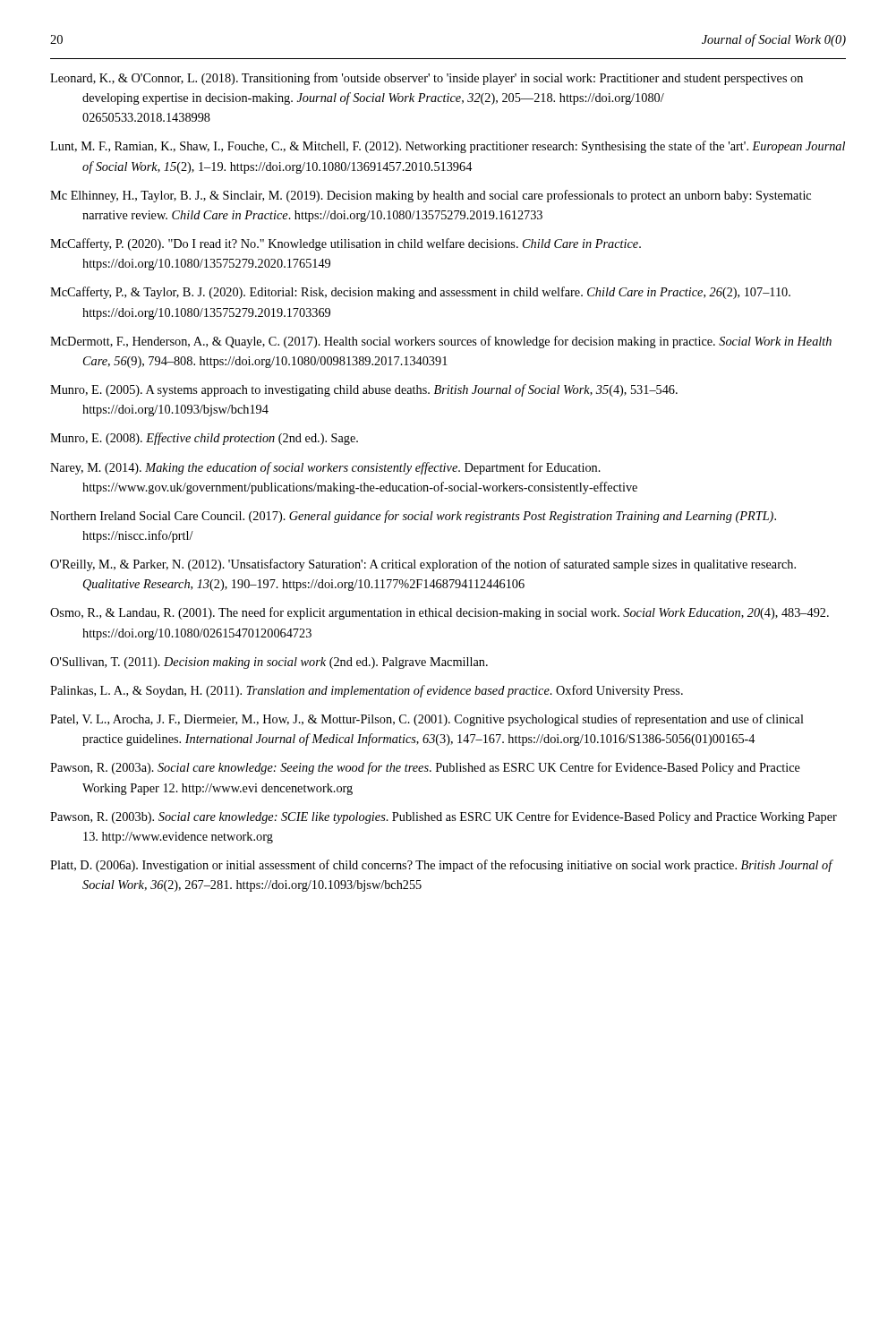The width and height of the screenshot is (896, 1343).
Task: Click on the list item that says "Mc Elhinney, H.,"
Action: [431, 205]
